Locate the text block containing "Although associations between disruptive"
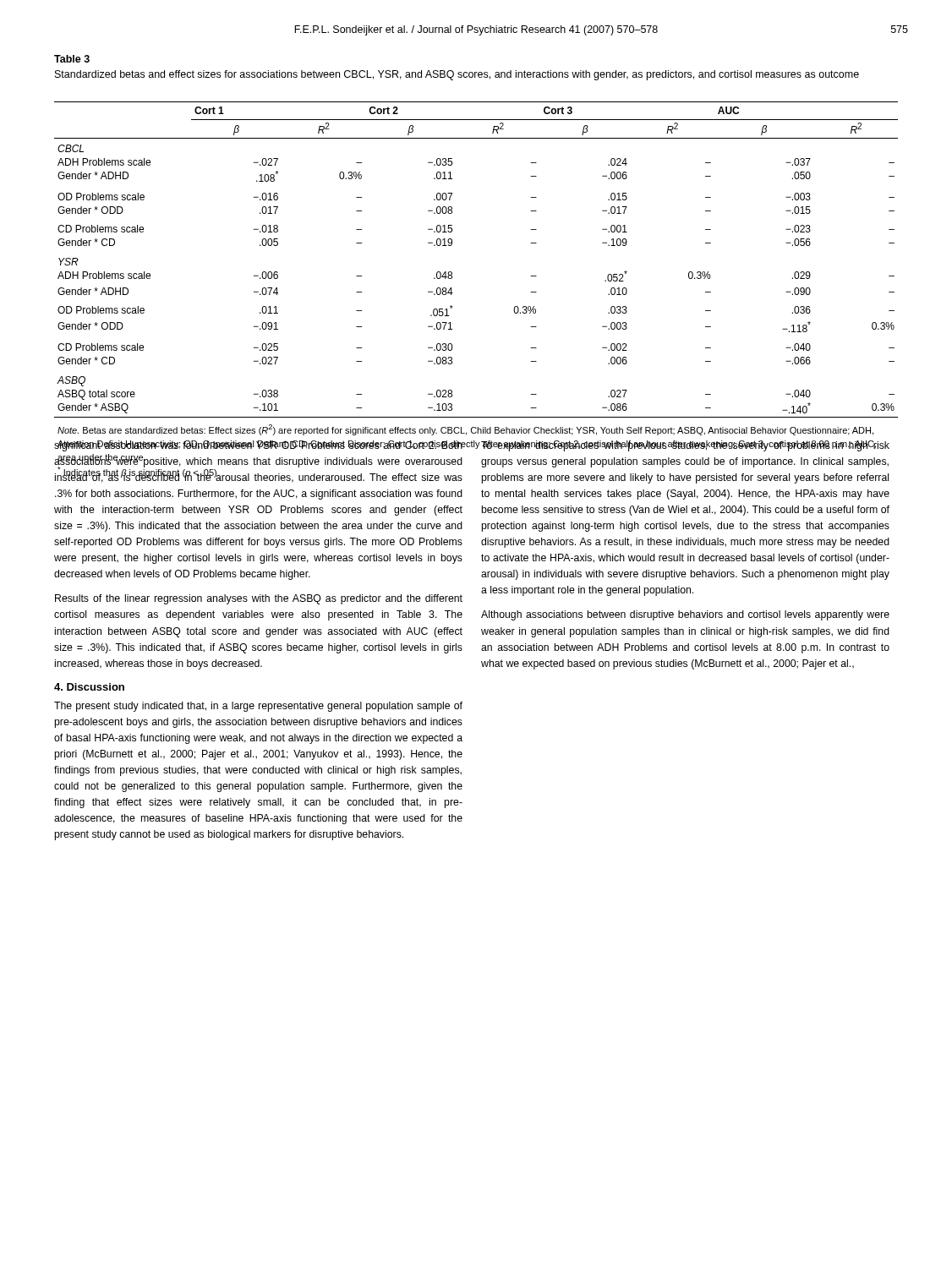The height and width of the screenshot is (1268, 952). tap(685, 639)
